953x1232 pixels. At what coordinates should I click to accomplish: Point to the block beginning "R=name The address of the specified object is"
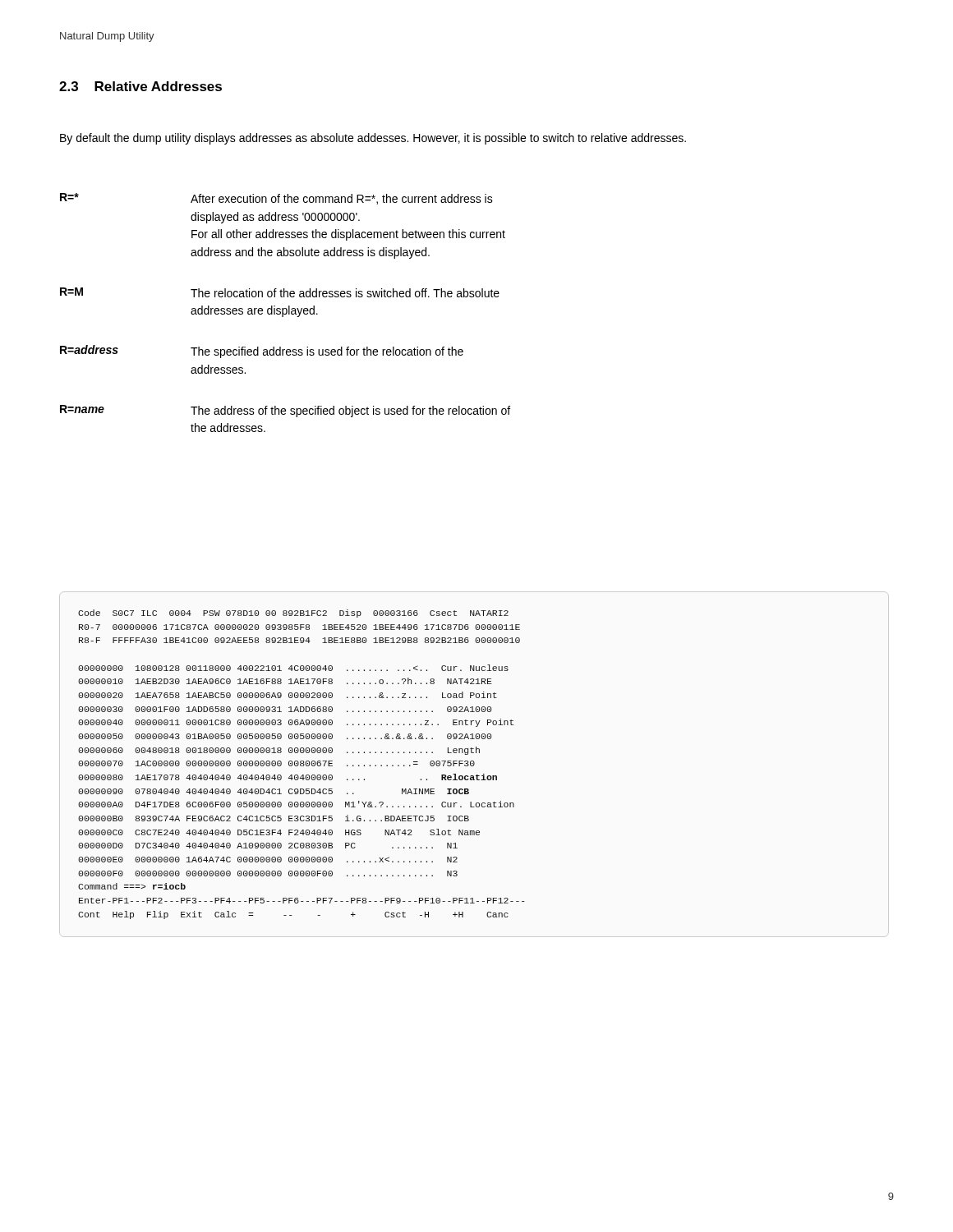pyautogui.click(x=474, y=420)
